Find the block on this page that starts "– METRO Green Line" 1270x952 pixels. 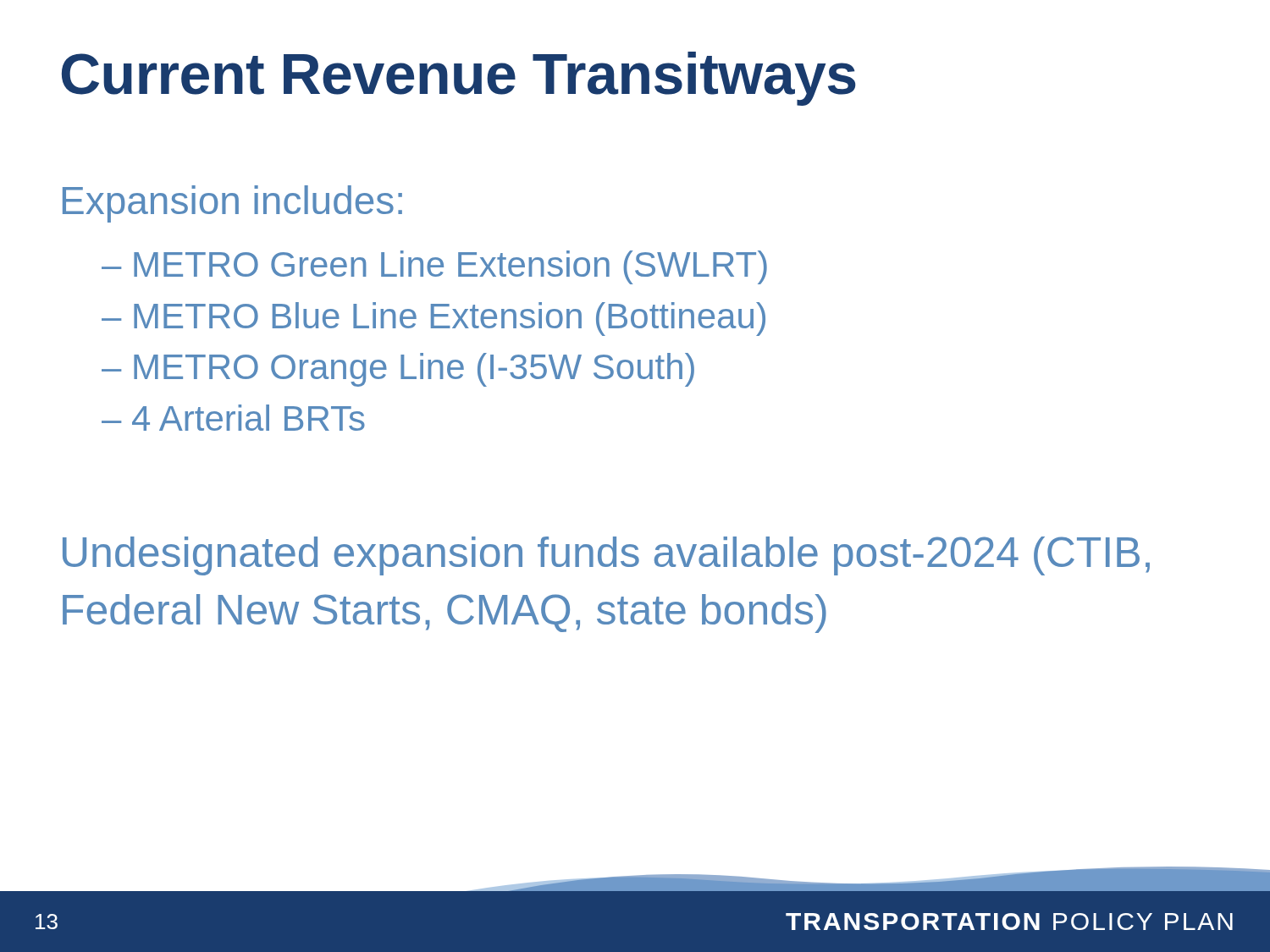tap(435, 264)
